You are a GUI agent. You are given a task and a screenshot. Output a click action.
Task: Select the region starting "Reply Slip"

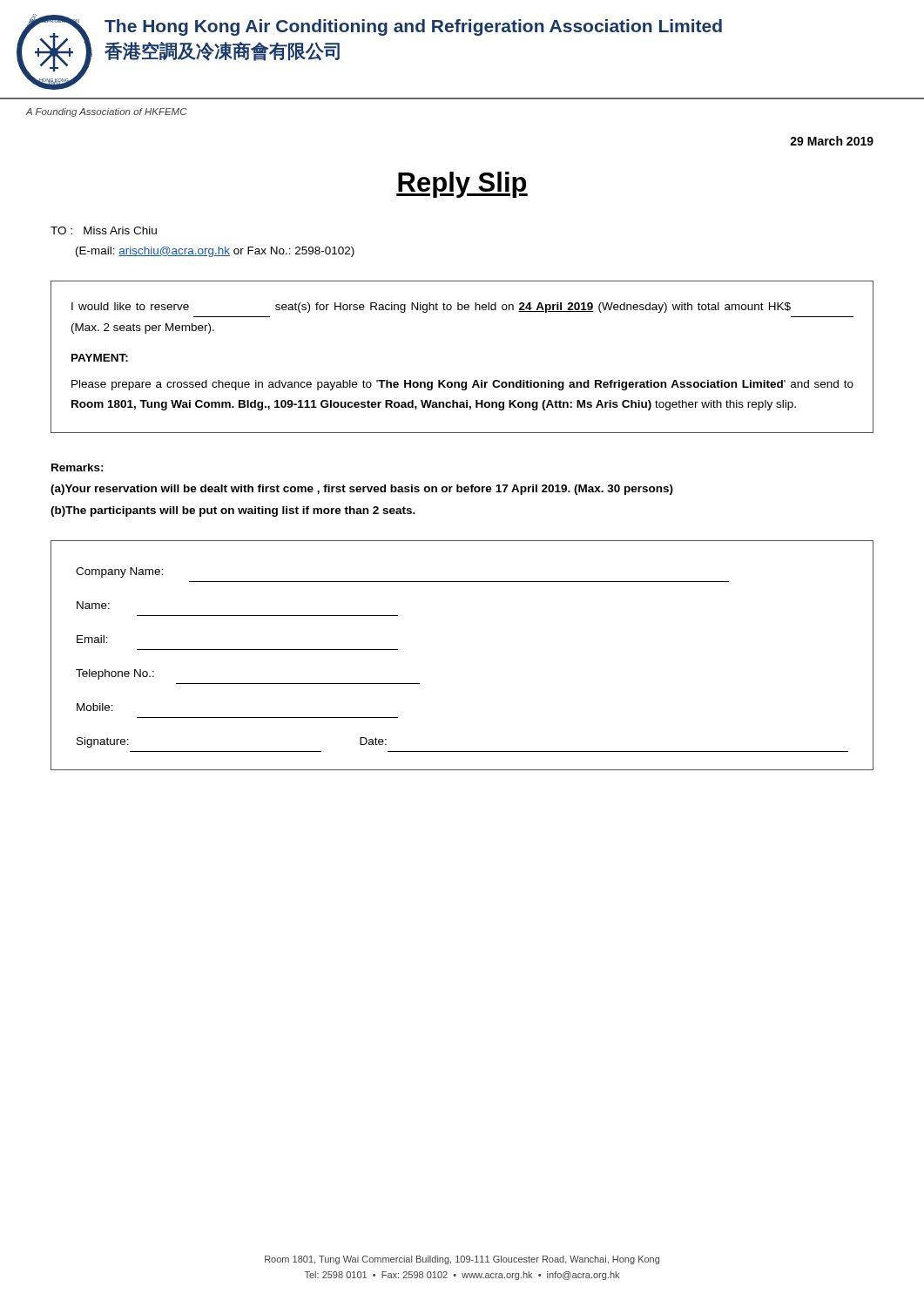click(x=462, y=183)
